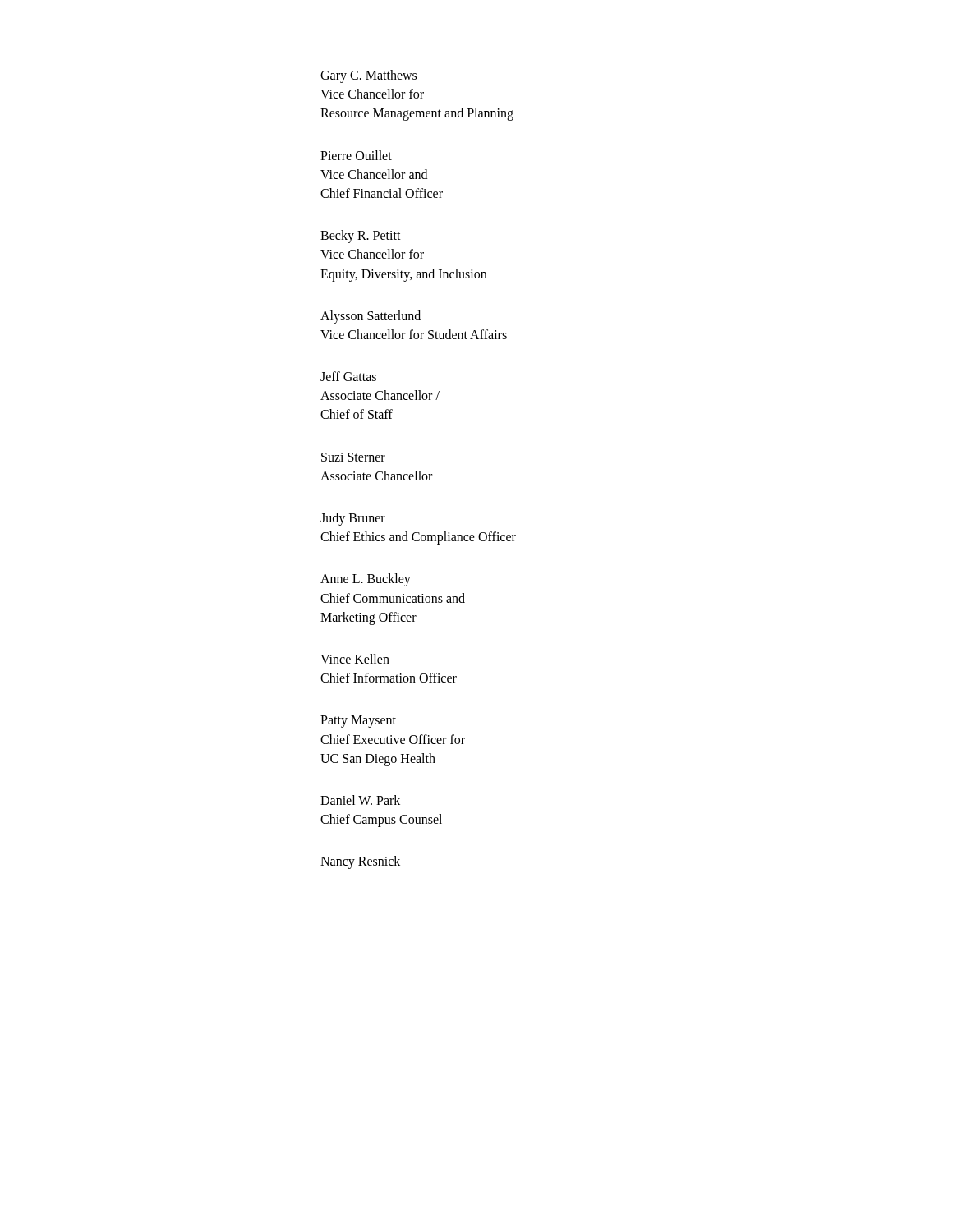
Task: Find the text block that reads "Daniel W. Park Chief"
Action: coord(360,800)
